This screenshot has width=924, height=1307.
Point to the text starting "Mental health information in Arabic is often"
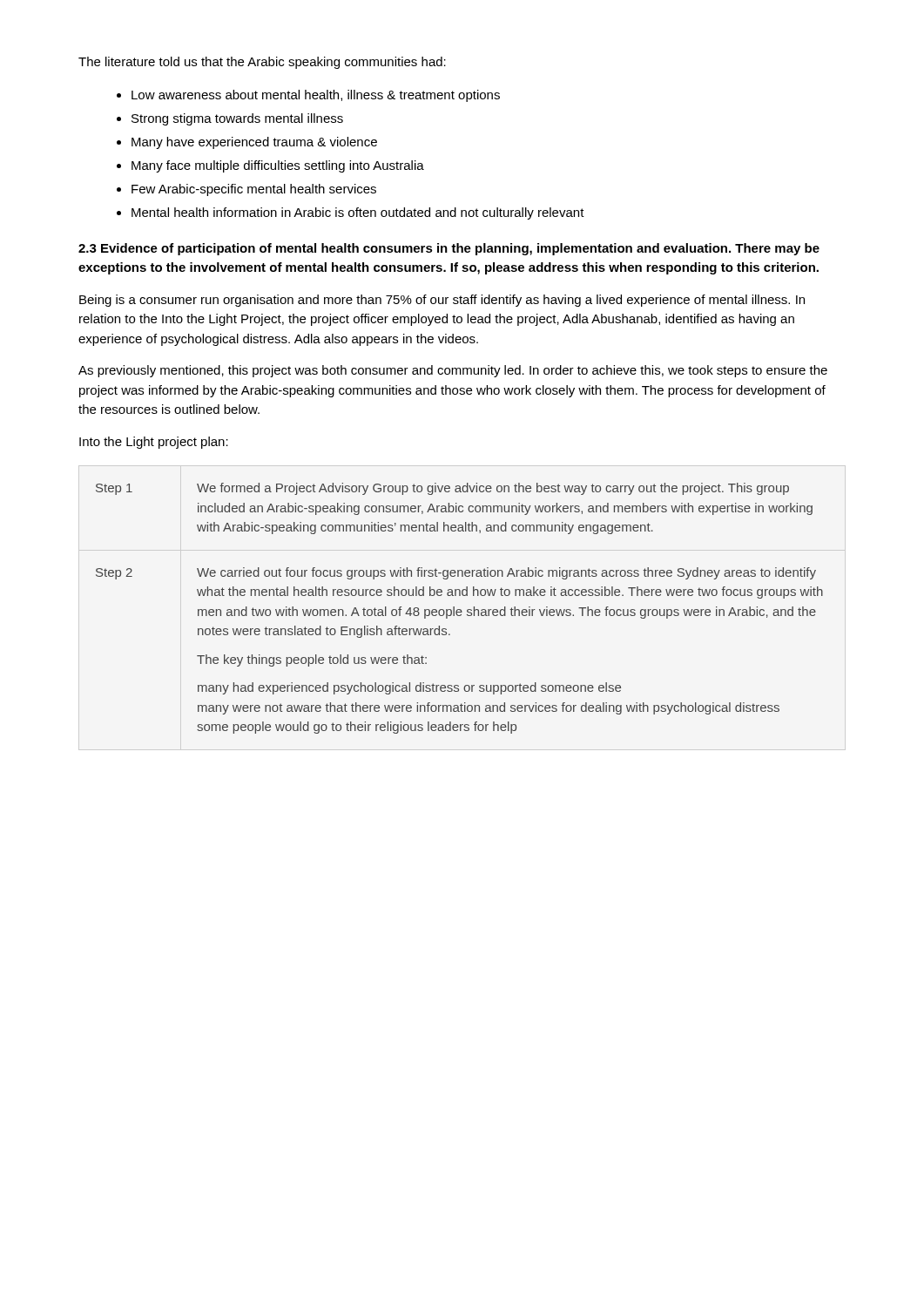(357, 212)
